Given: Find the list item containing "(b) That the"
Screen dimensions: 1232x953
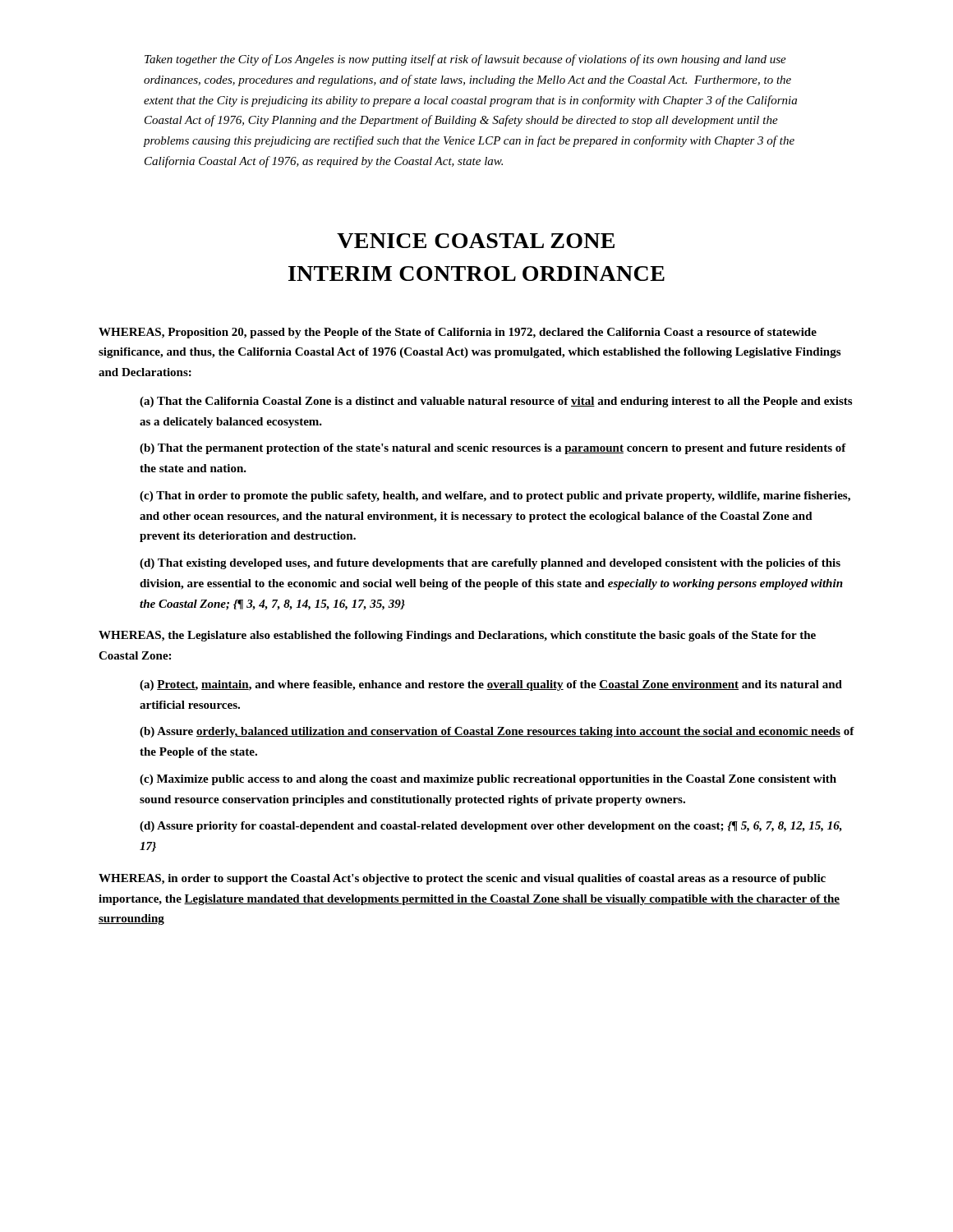Looking at the screenshot, I should pos(497,458).
